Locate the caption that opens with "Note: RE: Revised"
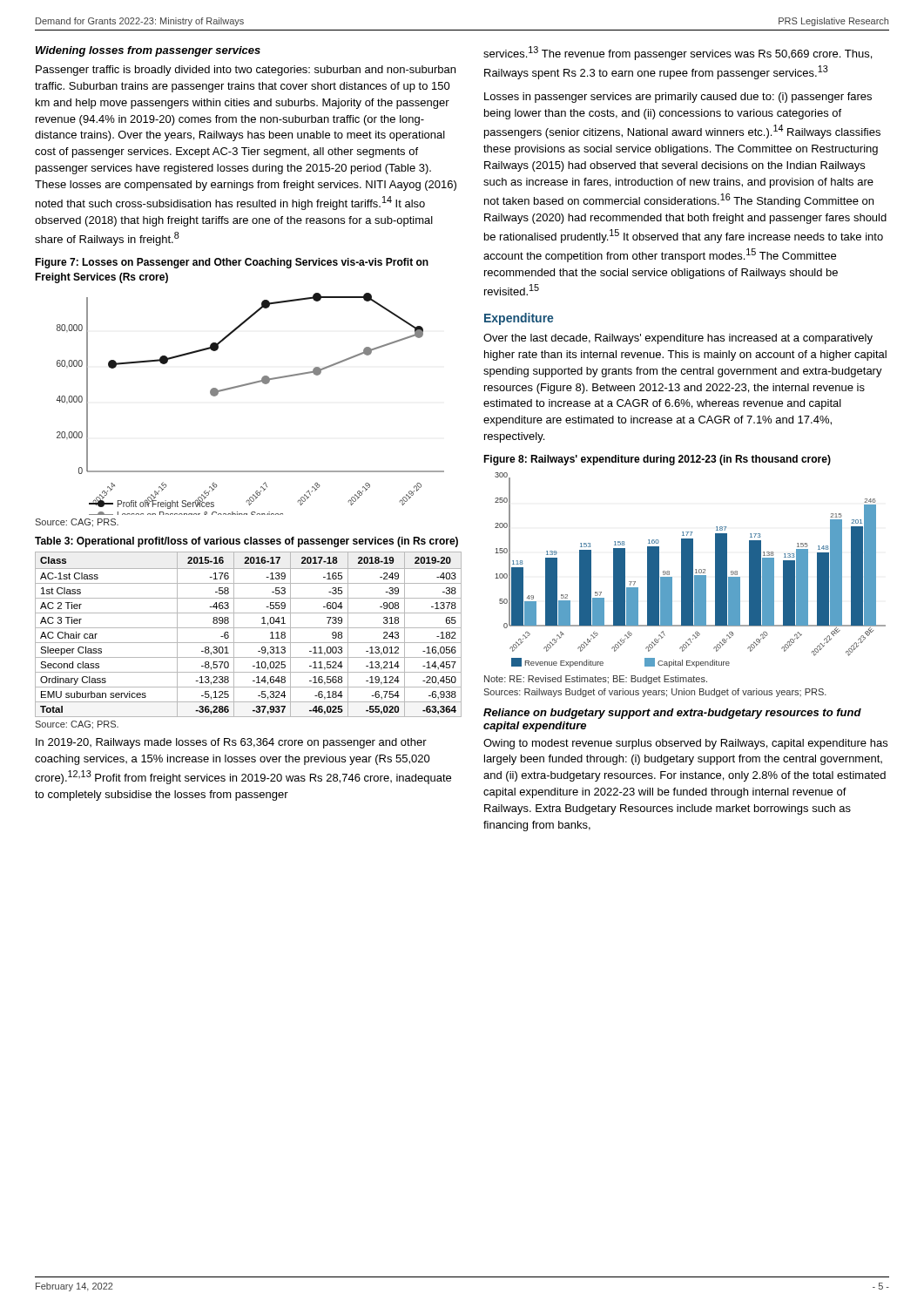924x1307 pixels. click(x=655, y=685)
